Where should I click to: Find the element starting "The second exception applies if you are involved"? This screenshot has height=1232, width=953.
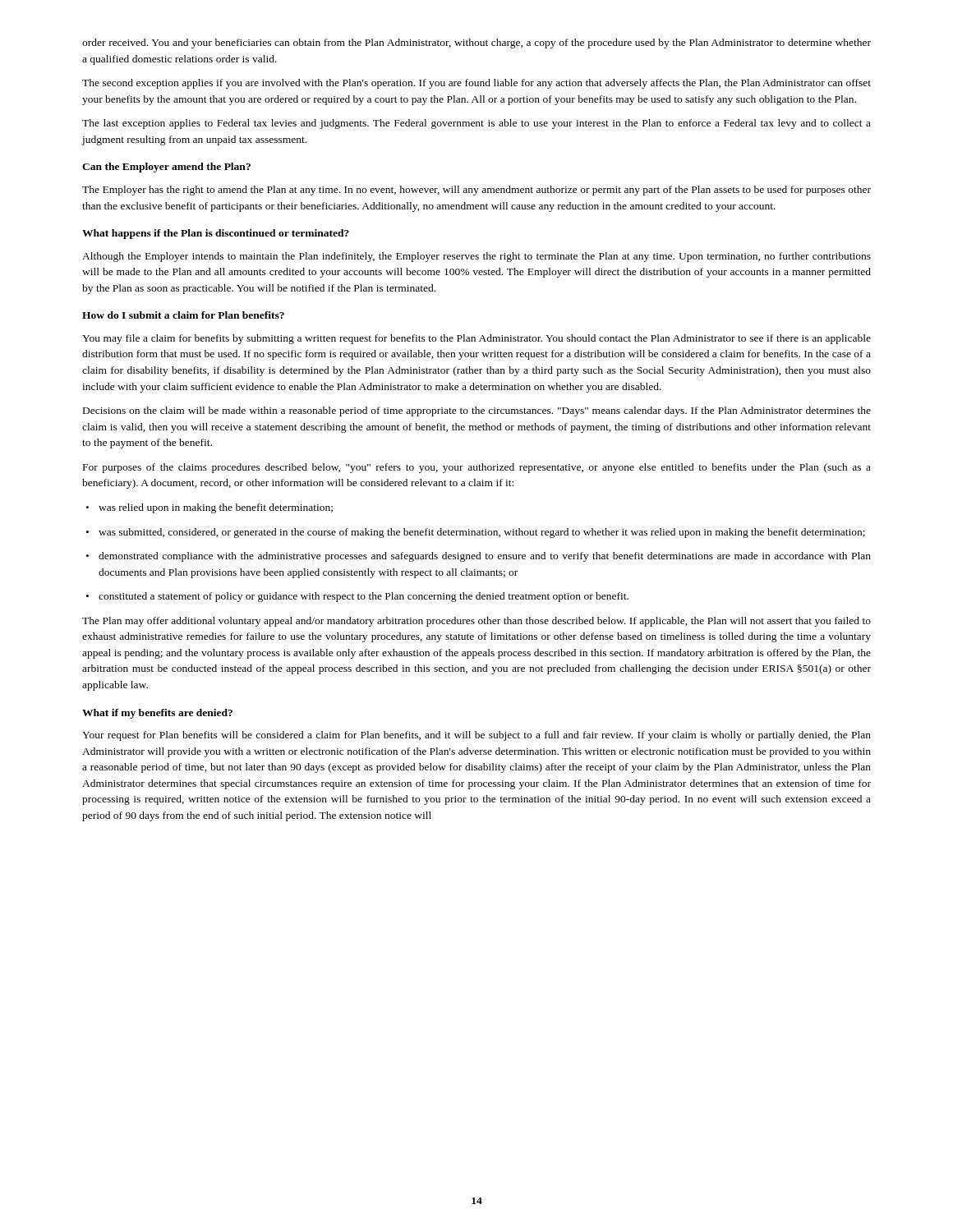click(476, 91)
